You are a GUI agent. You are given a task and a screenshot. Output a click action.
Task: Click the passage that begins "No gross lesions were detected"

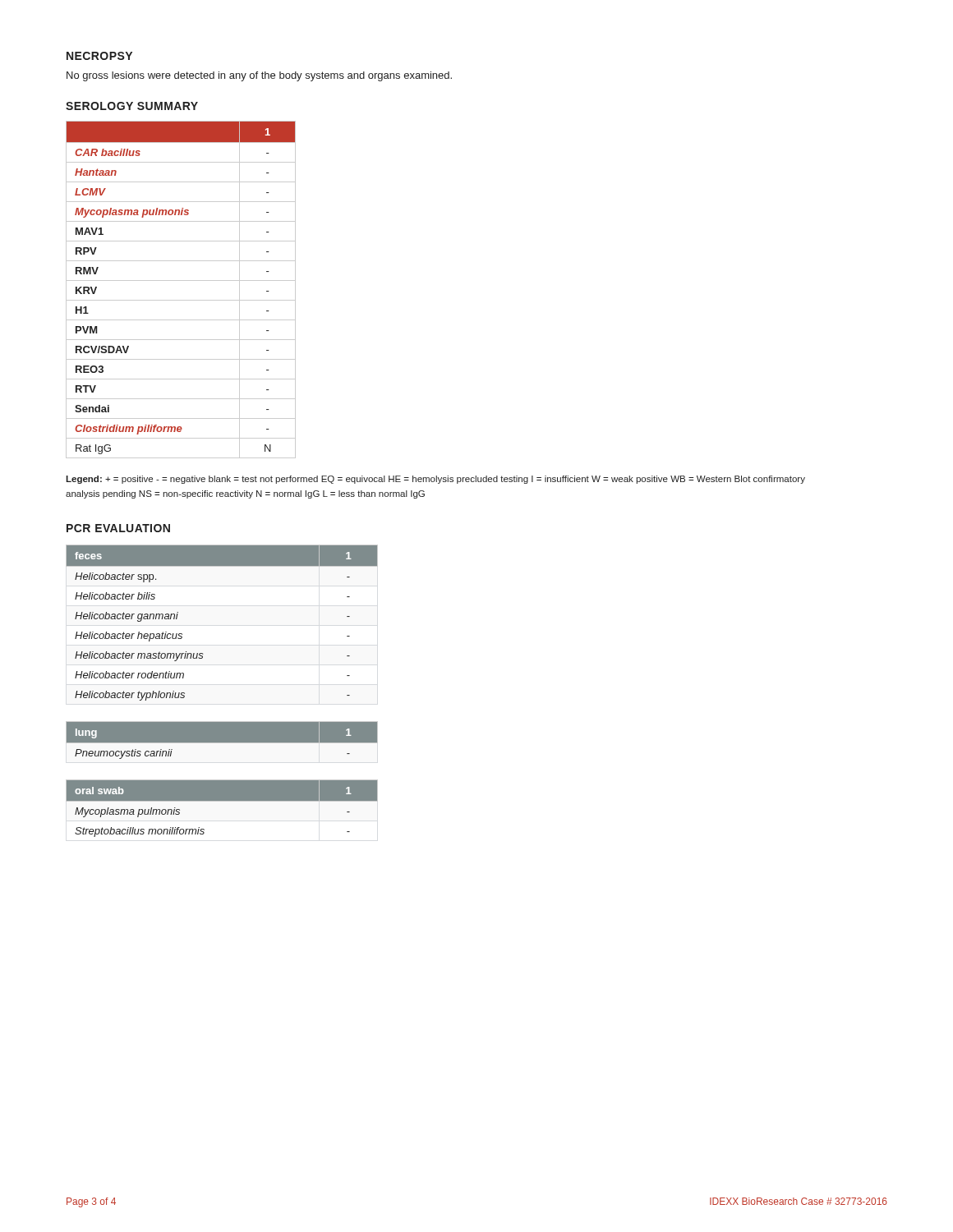pos(259,75)
